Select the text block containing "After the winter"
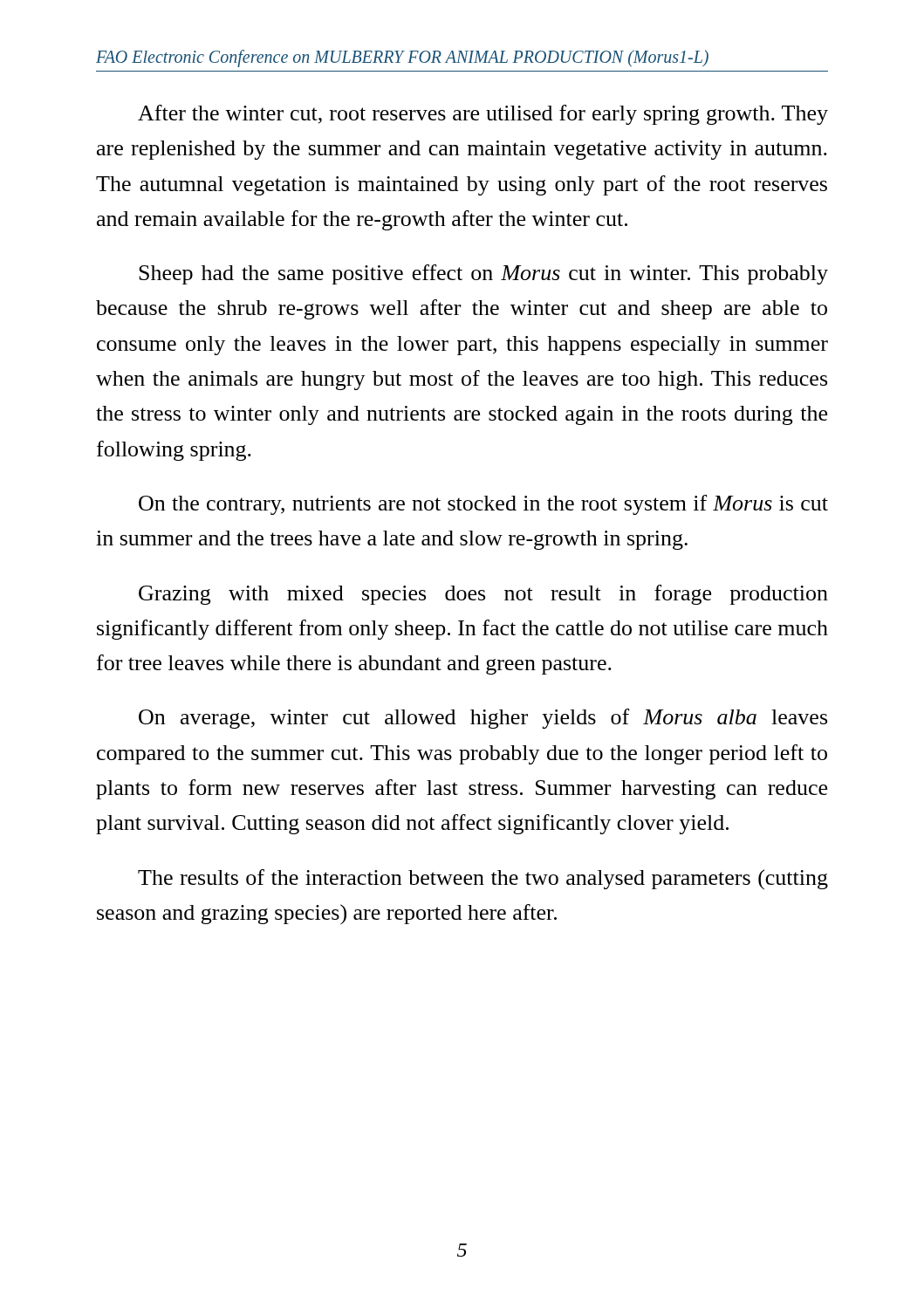 [462, 166]
